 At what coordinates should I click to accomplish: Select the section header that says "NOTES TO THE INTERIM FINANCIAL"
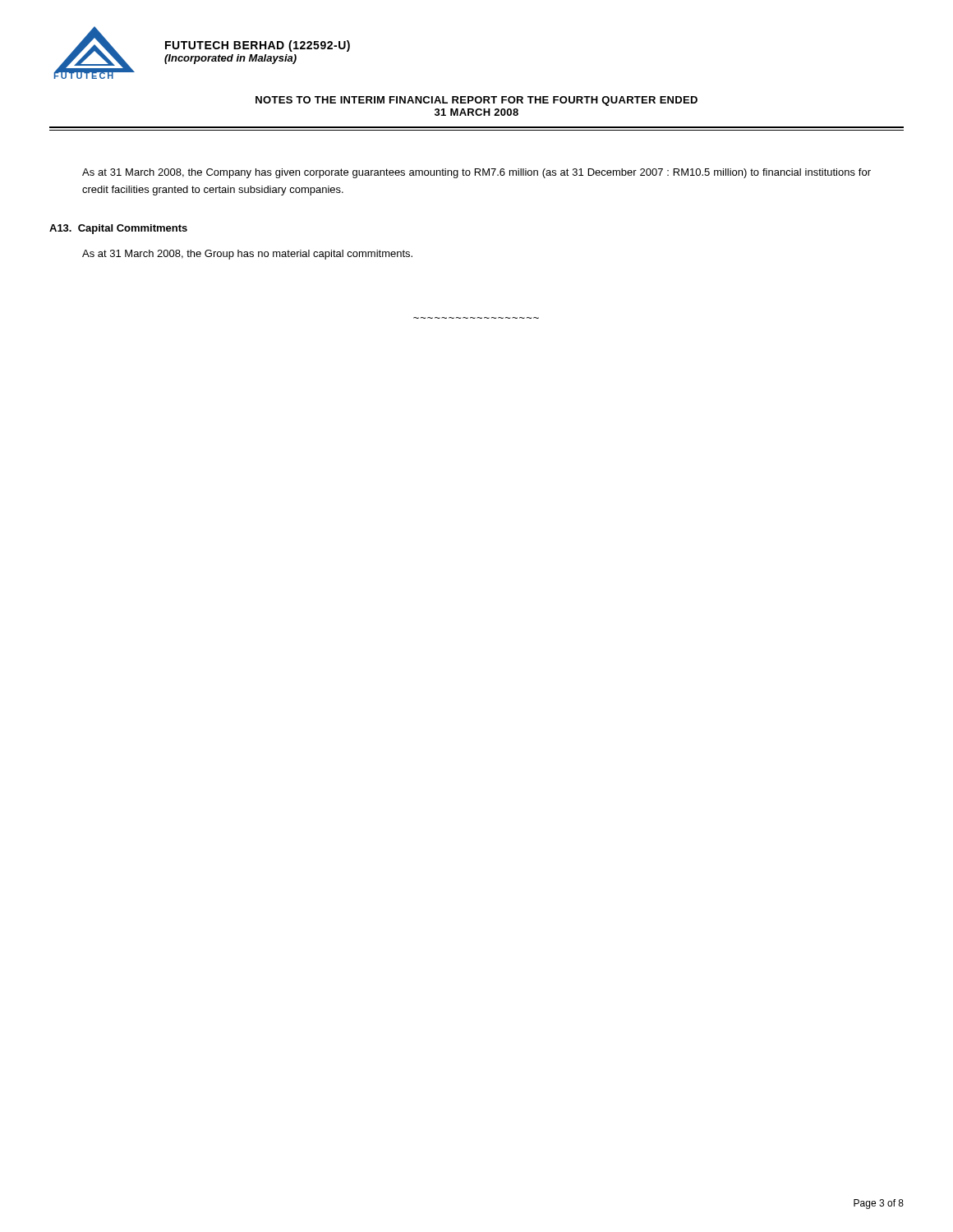click(x=476, y=106)
